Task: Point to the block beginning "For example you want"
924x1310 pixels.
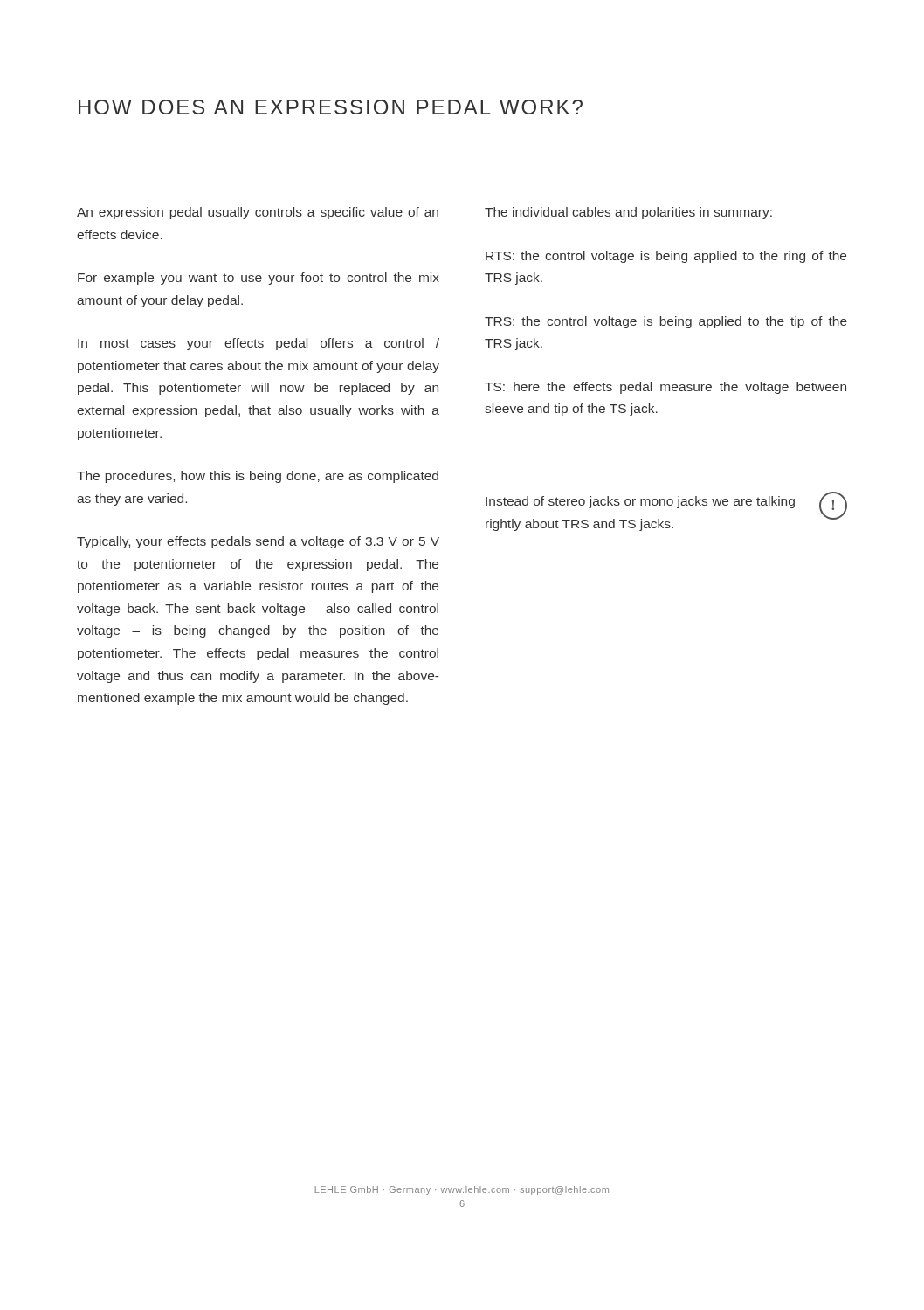Action: click(x=258, y=289)
